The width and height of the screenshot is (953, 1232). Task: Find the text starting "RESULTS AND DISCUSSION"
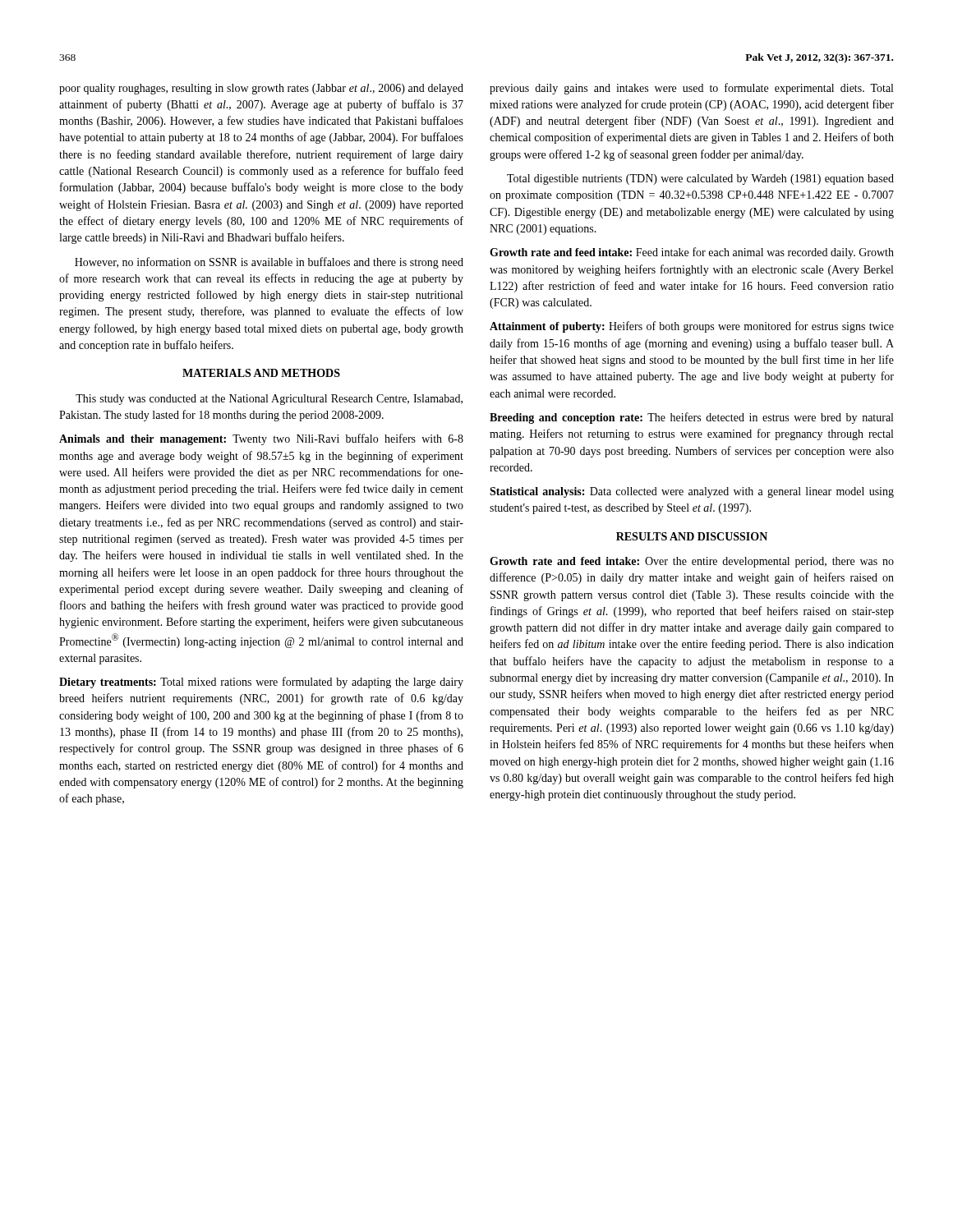coord(692,537)
